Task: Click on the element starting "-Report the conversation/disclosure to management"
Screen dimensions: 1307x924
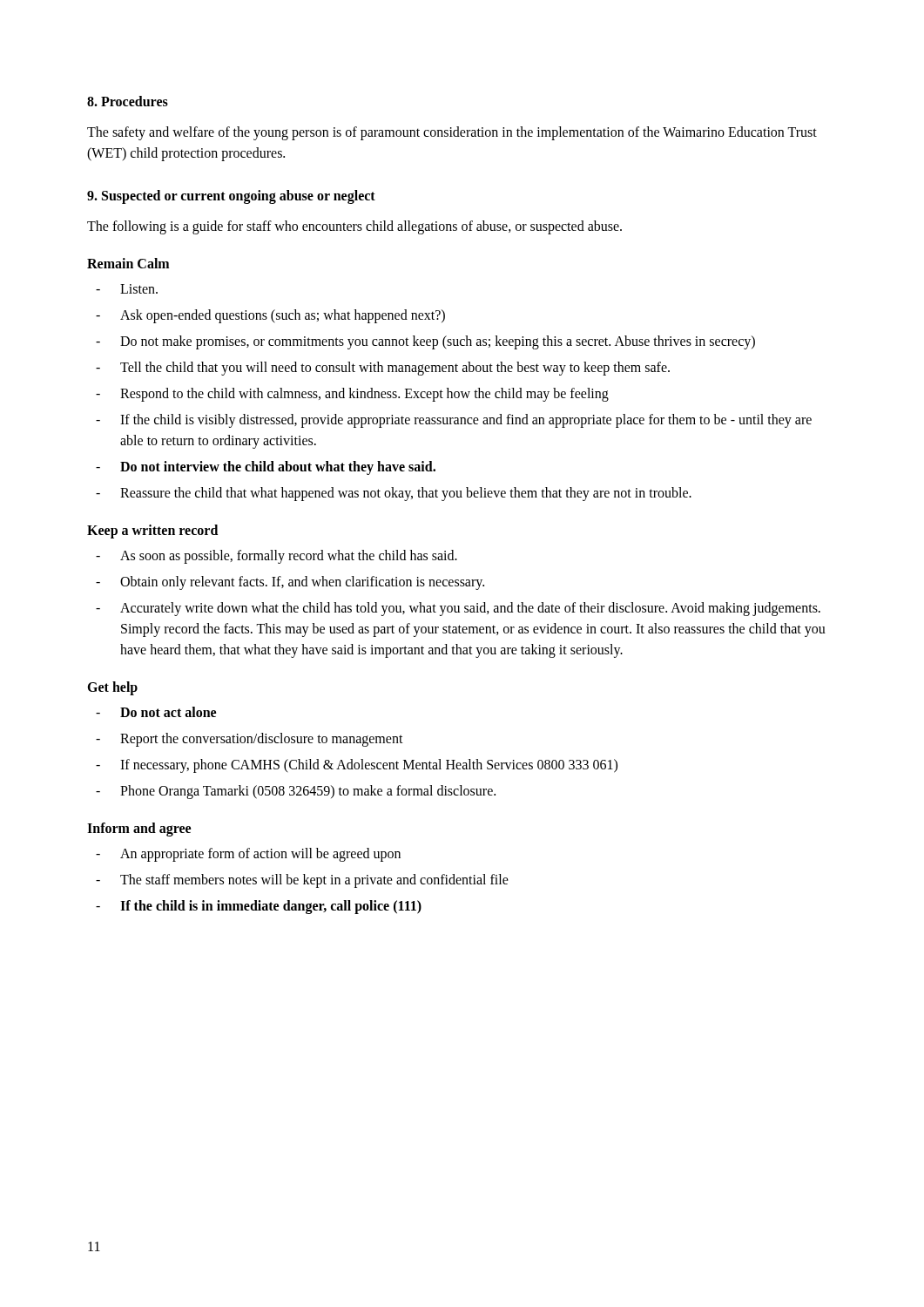Action: [250, 740]
